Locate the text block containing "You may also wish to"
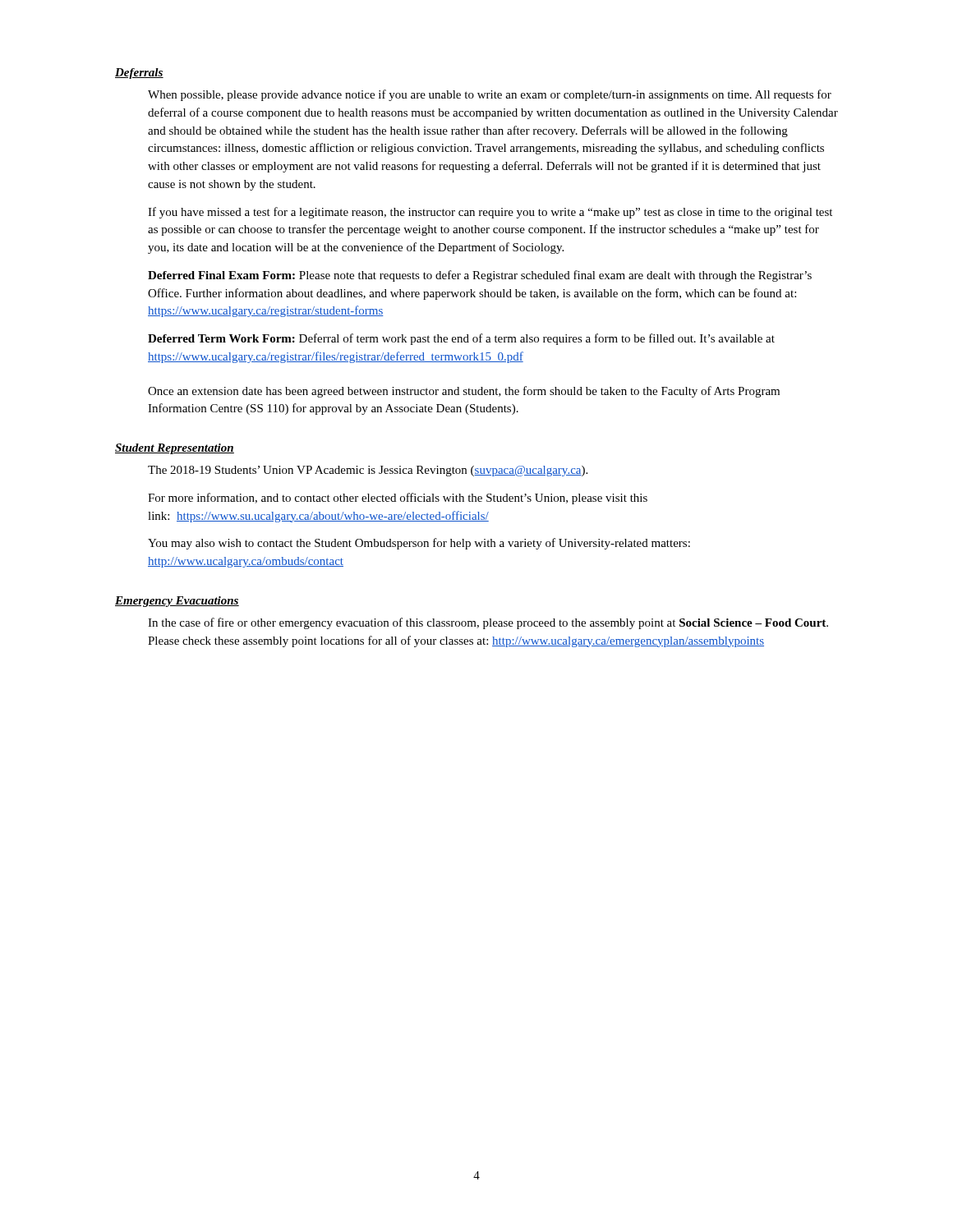Screen dimensions: 1232x953 tap(419, 552)
